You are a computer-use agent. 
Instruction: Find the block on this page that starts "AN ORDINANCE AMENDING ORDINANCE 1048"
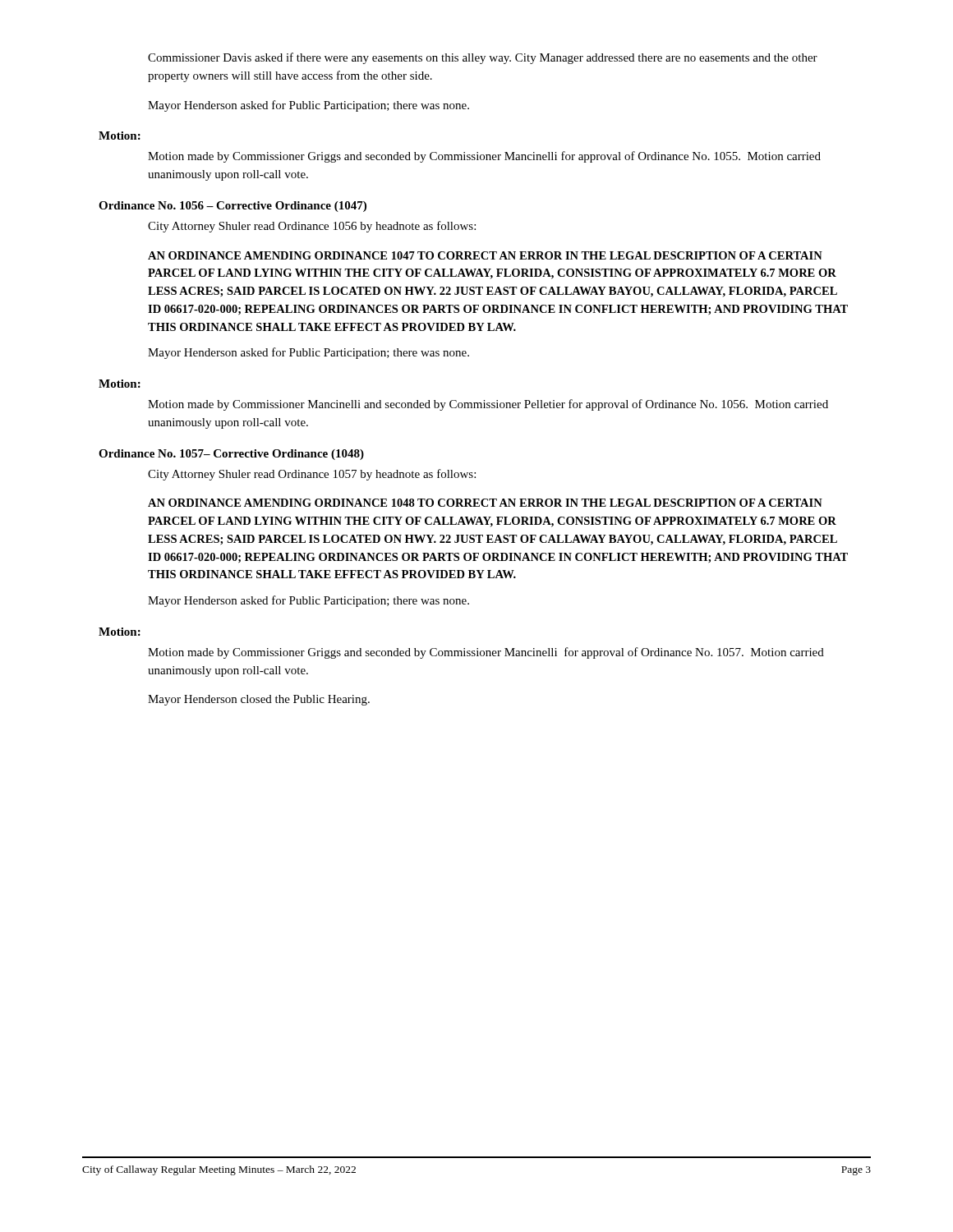coord(498,539)
